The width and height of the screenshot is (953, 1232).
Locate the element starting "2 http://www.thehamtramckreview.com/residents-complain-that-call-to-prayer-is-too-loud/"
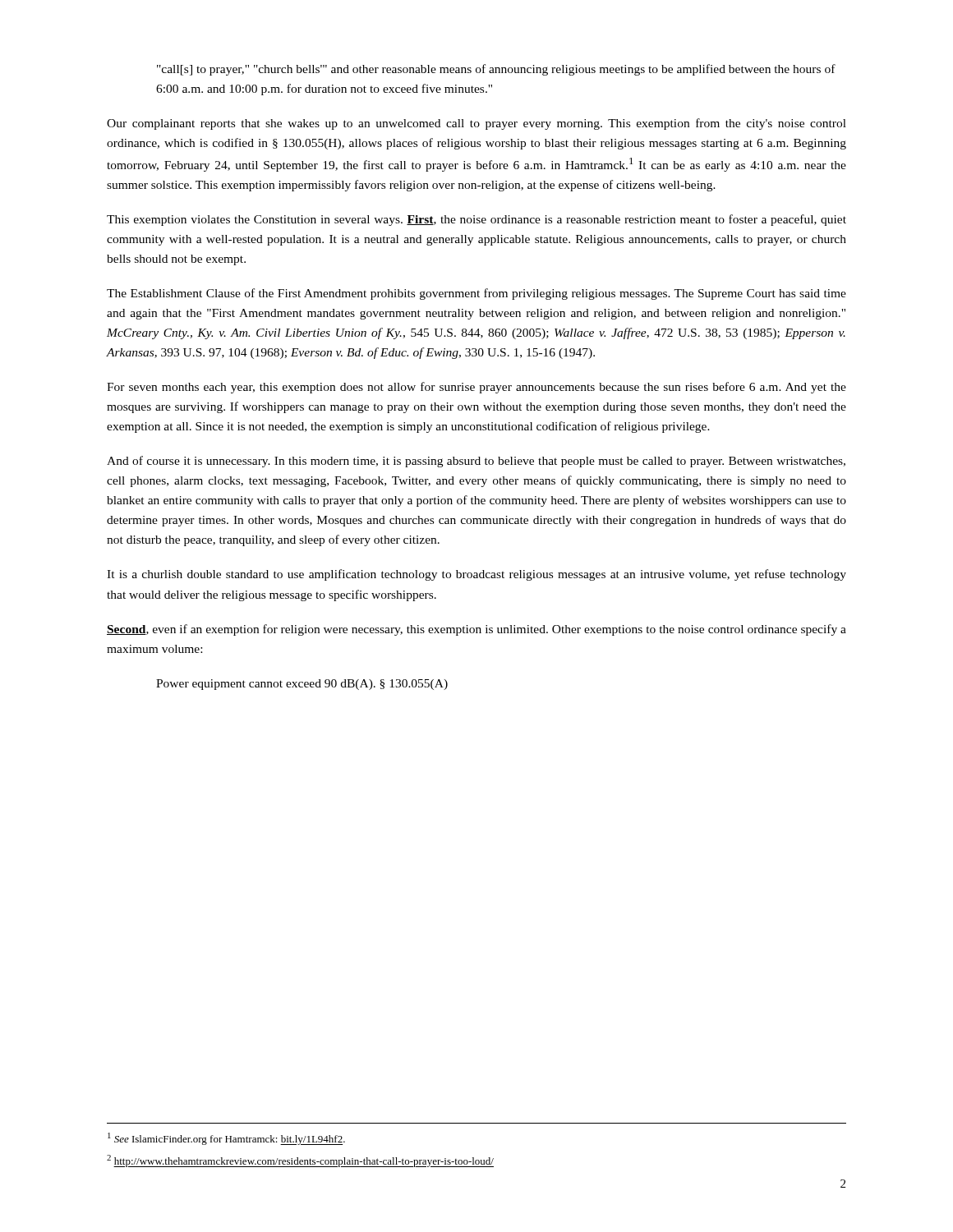[300, 1160]
